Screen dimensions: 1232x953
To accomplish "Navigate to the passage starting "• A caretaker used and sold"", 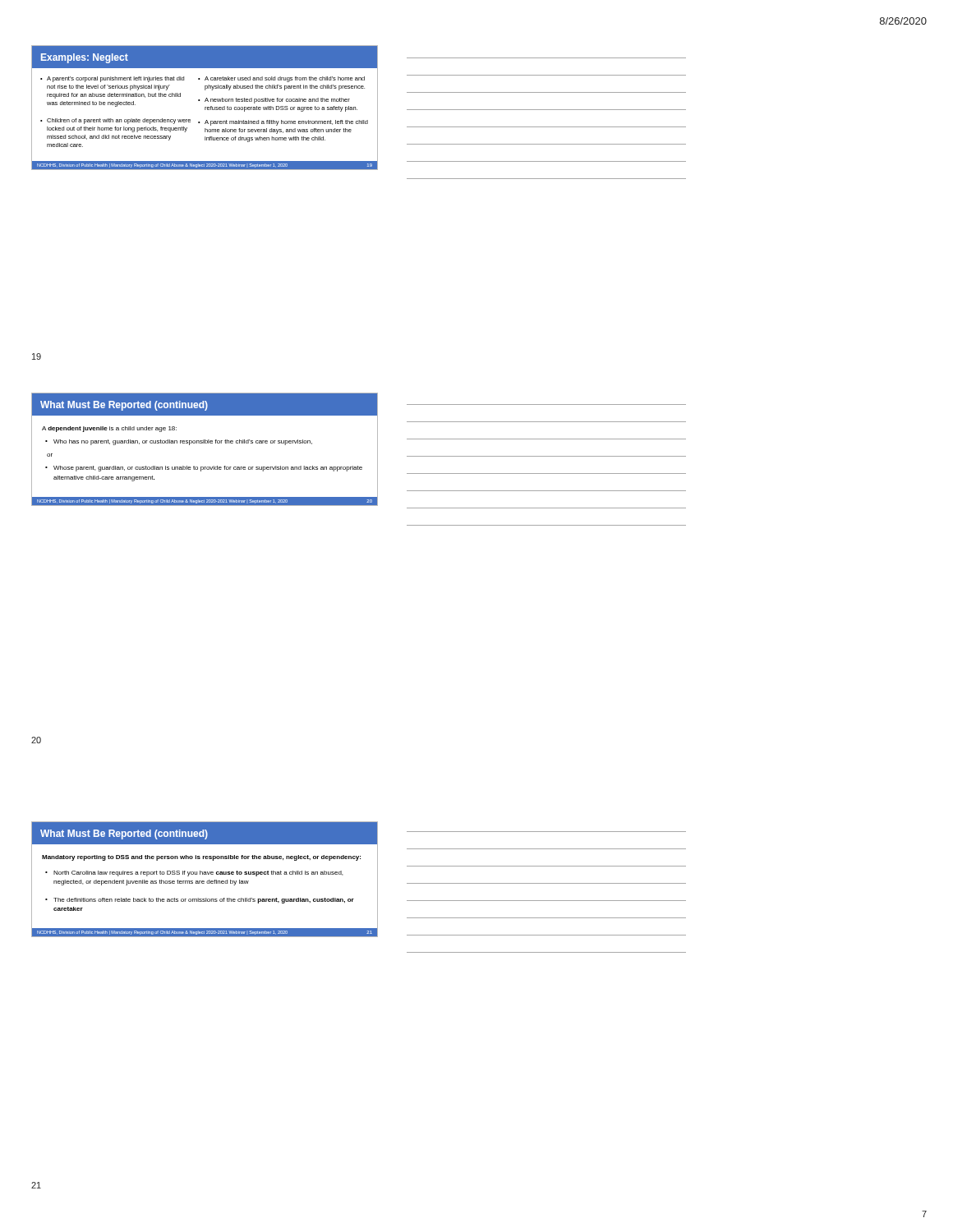I will 283,83.
